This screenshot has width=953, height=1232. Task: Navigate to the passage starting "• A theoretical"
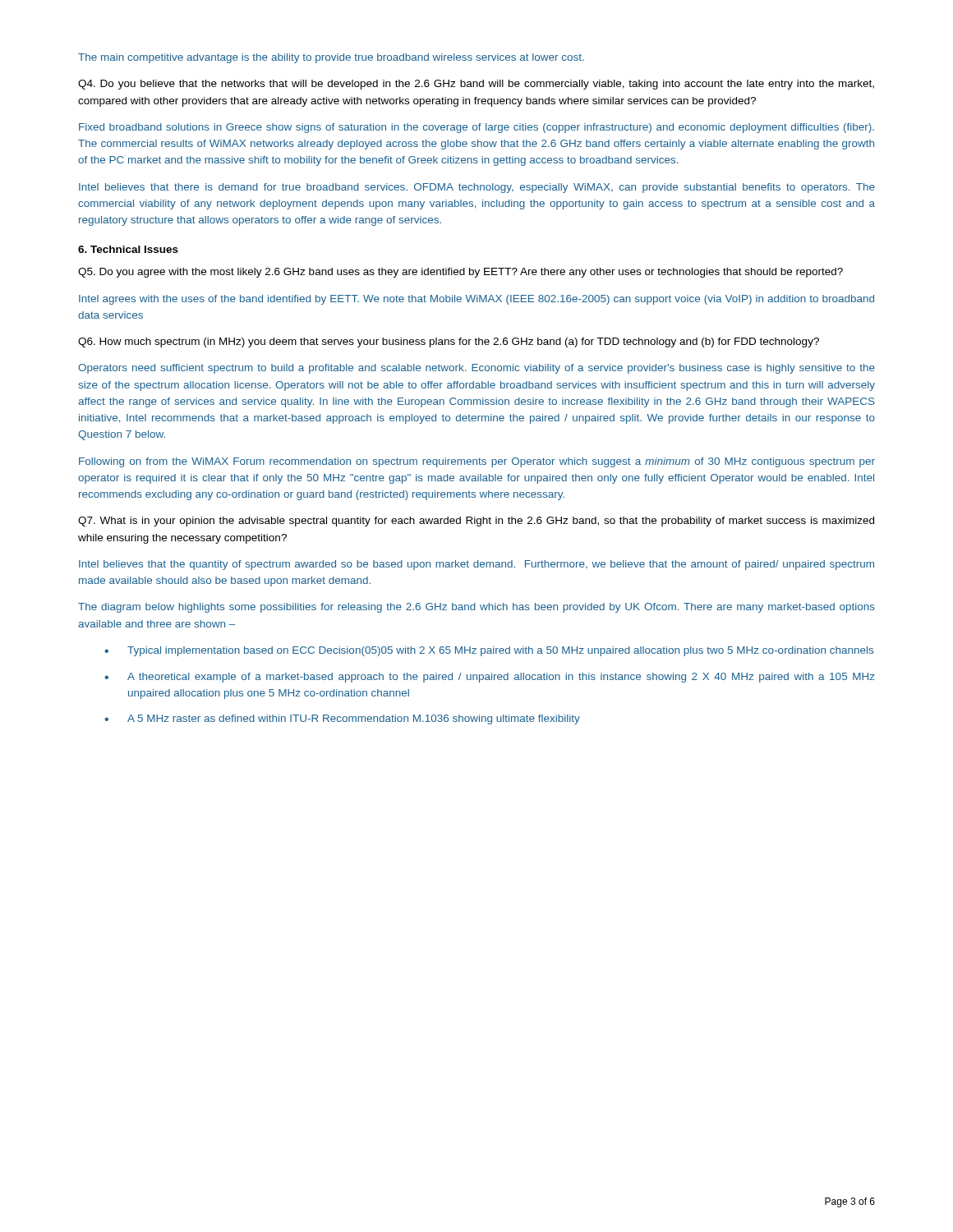490,685
